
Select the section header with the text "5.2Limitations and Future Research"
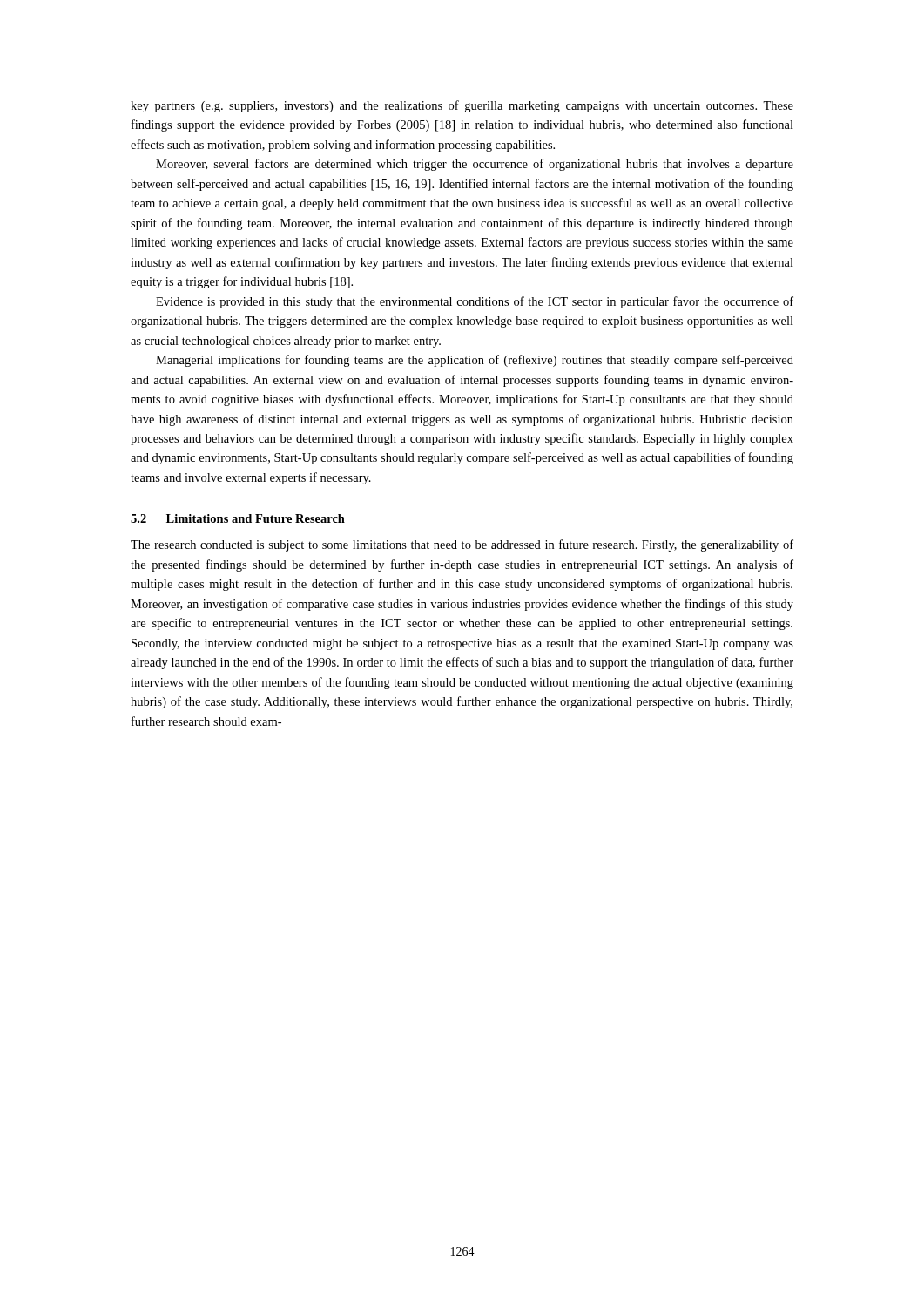point(238,519)
